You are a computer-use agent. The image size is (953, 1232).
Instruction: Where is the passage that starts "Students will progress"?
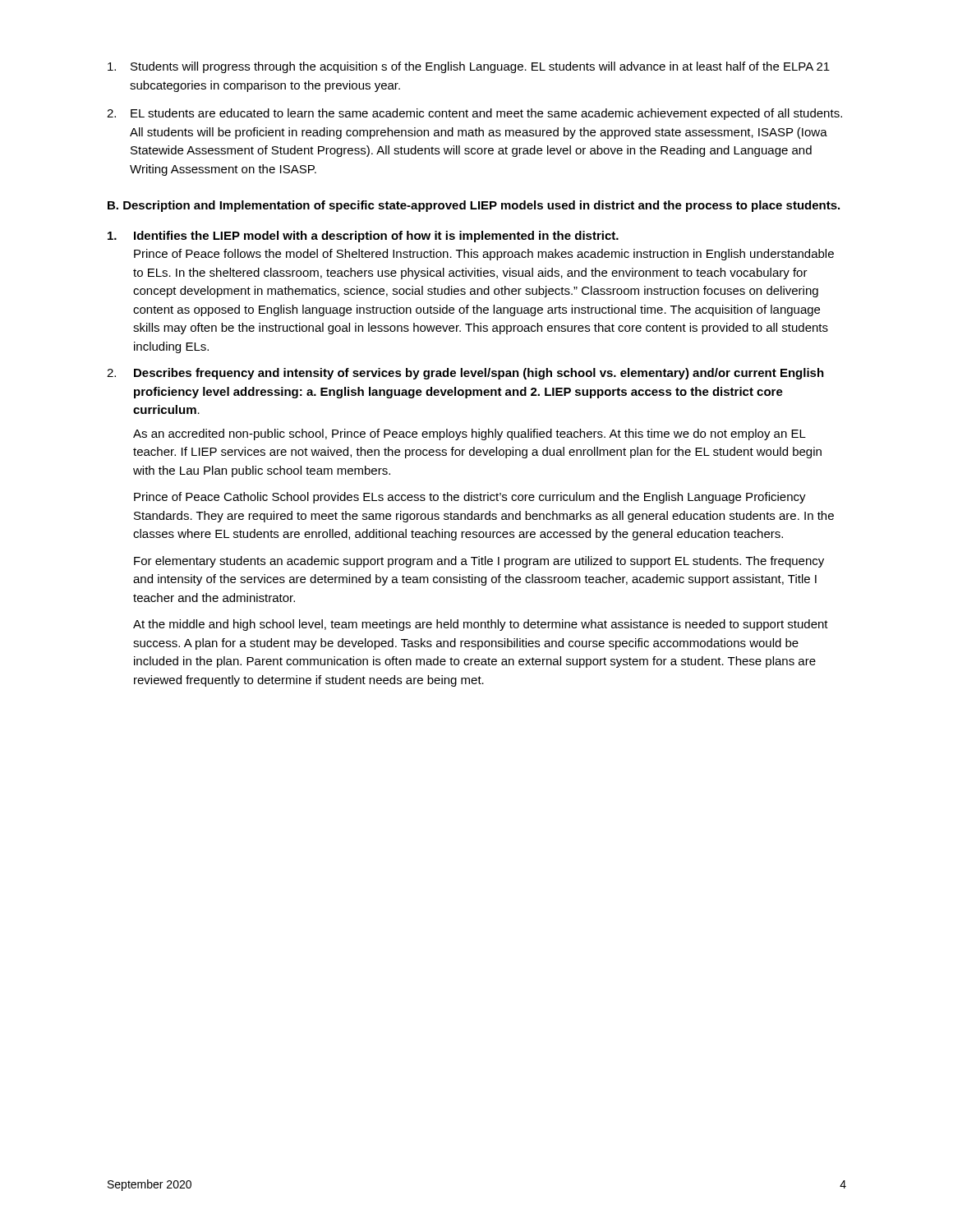pyautogui.click(x=476, y=76)
